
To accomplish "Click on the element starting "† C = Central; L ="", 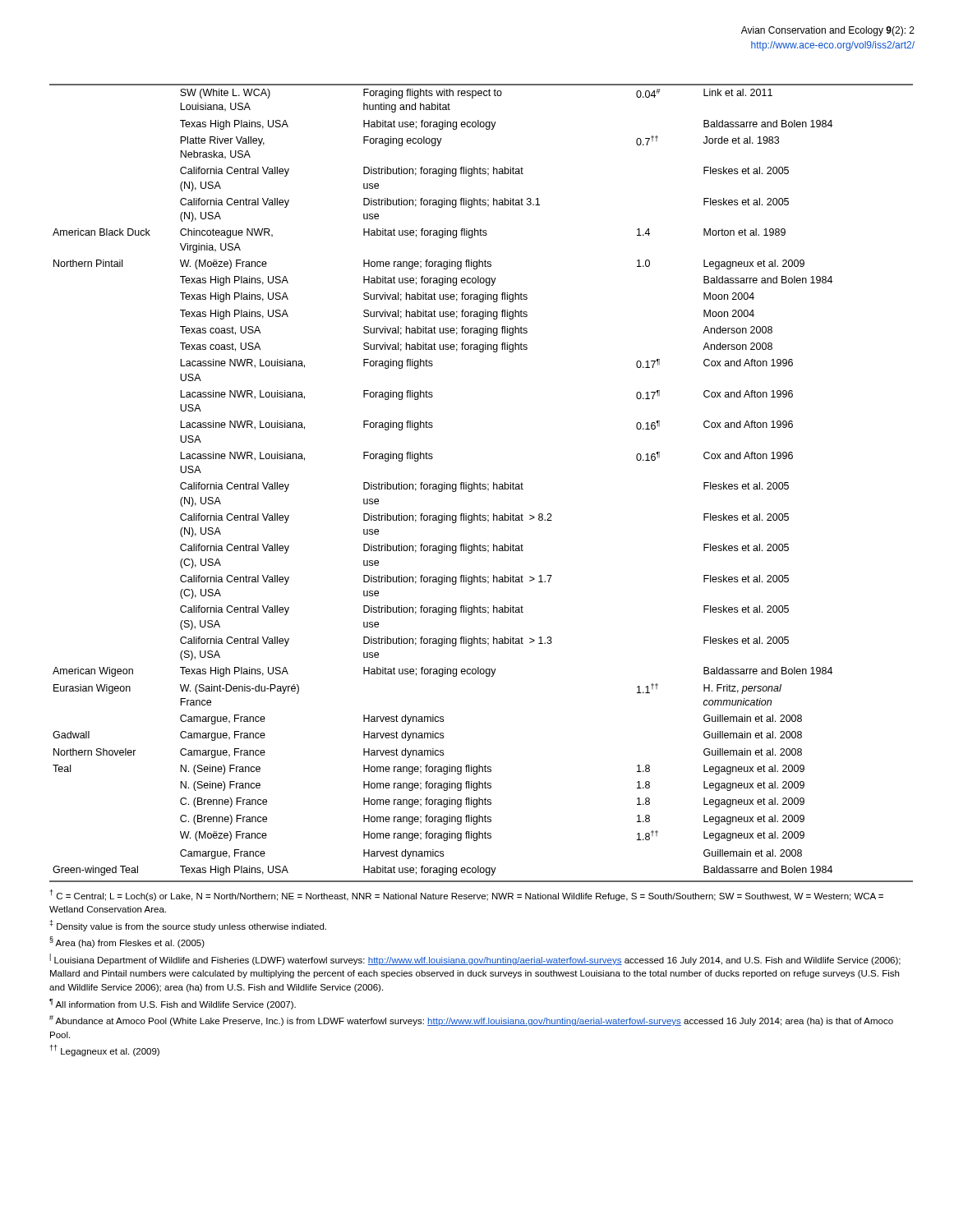I will pos(481,902).
